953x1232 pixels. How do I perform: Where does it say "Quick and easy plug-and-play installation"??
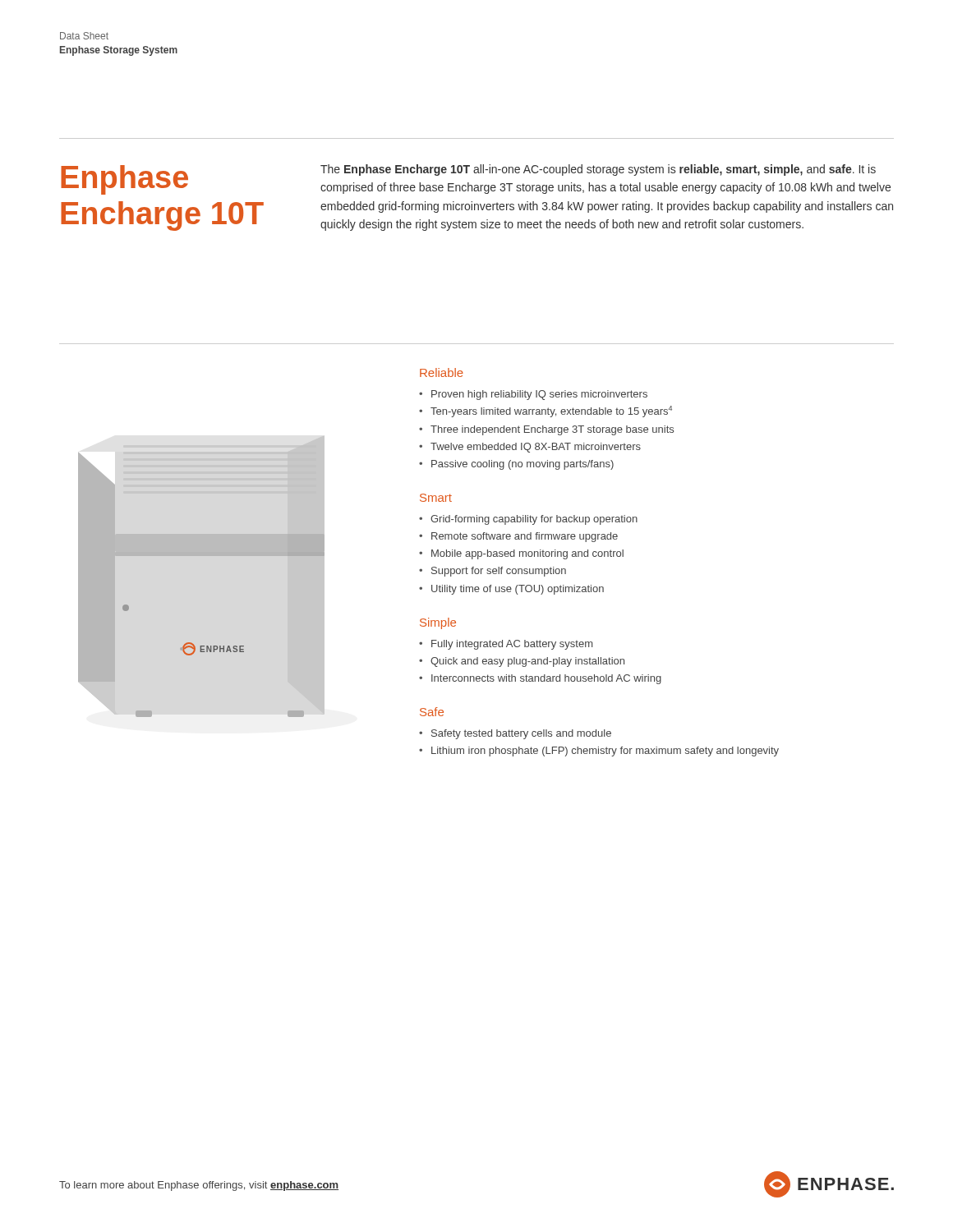528,661
